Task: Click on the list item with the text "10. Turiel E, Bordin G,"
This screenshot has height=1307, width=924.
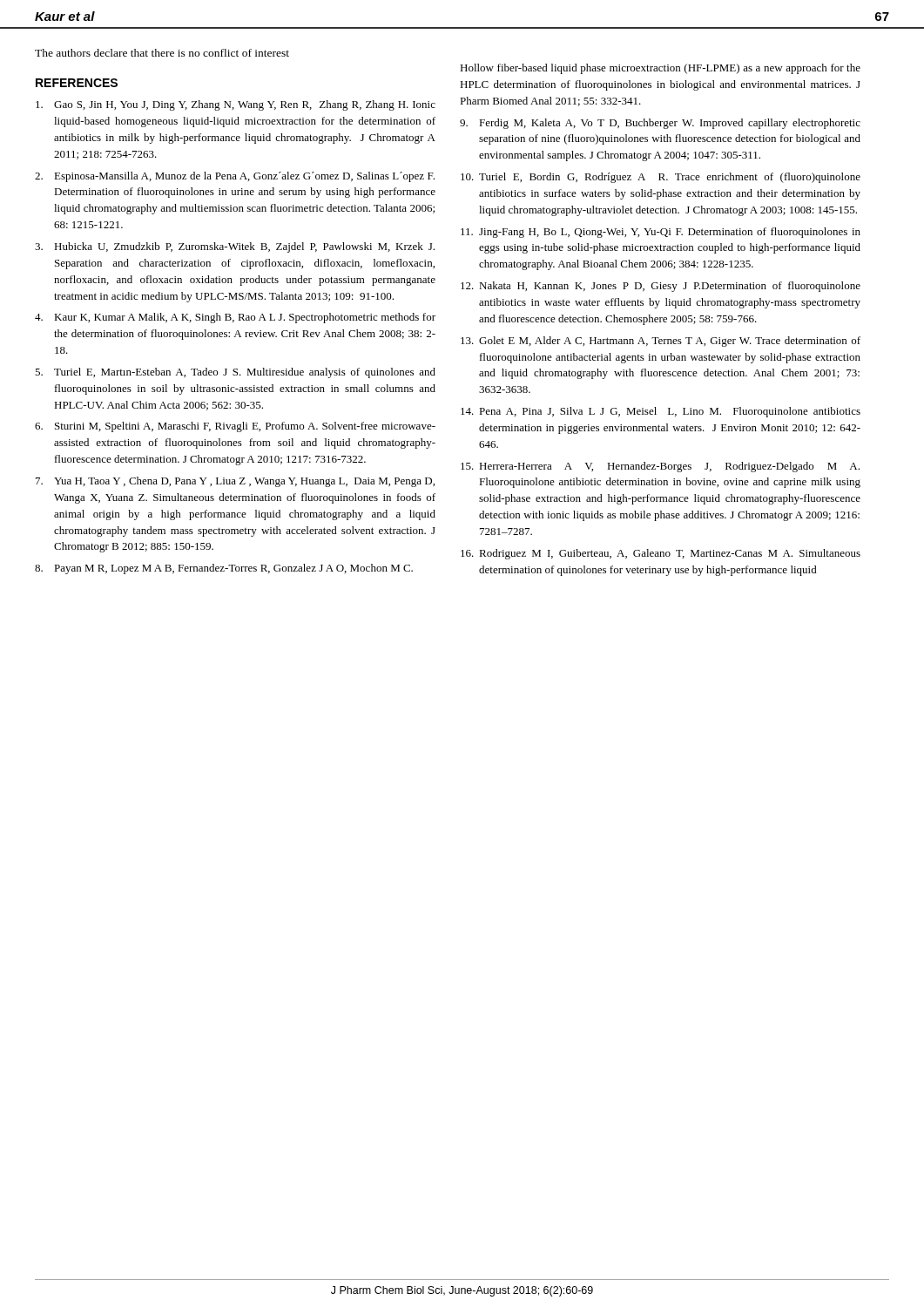Action: pos(660,194)
